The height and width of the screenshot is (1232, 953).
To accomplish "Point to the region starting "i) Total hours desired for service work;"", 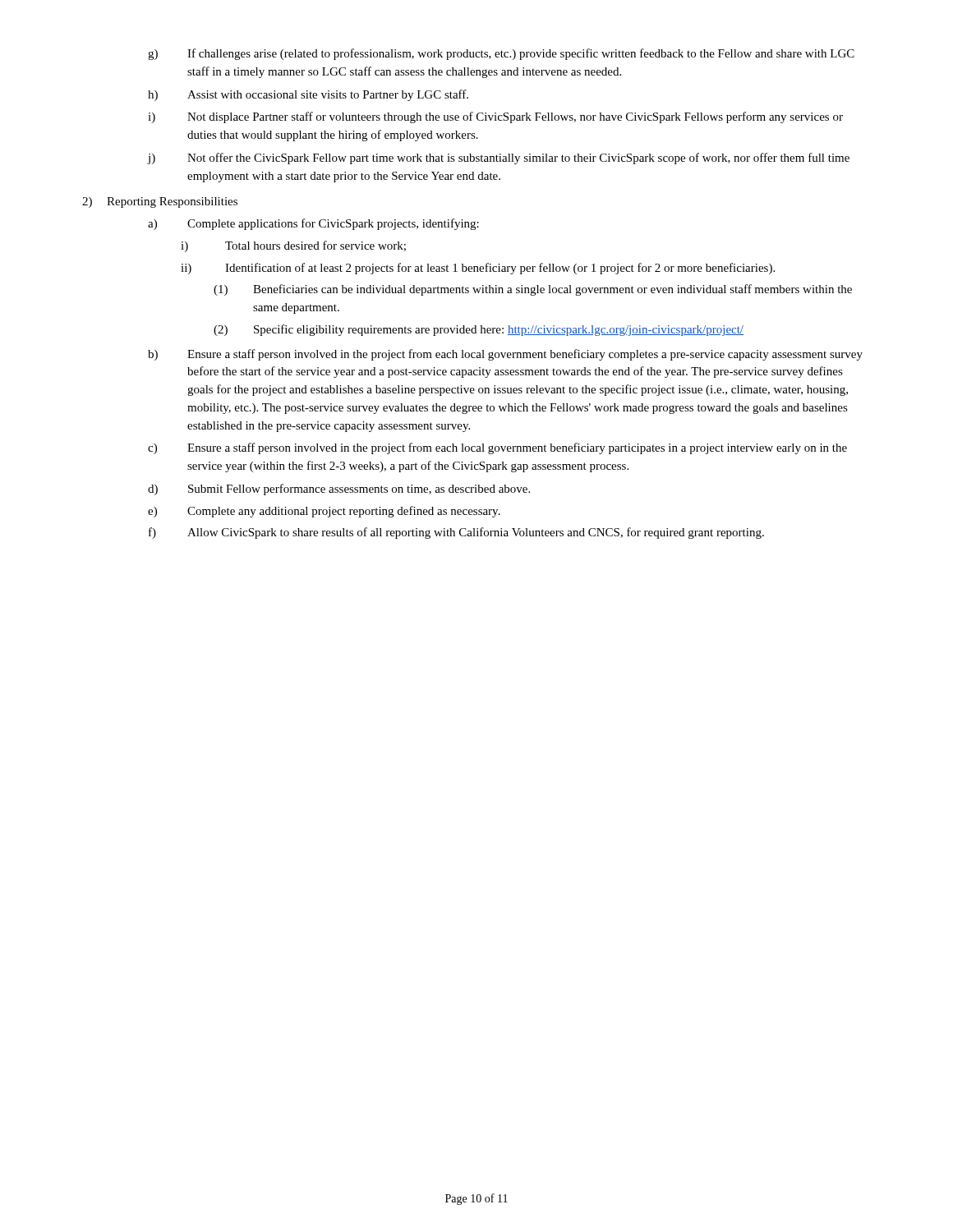I will point(293,246).
